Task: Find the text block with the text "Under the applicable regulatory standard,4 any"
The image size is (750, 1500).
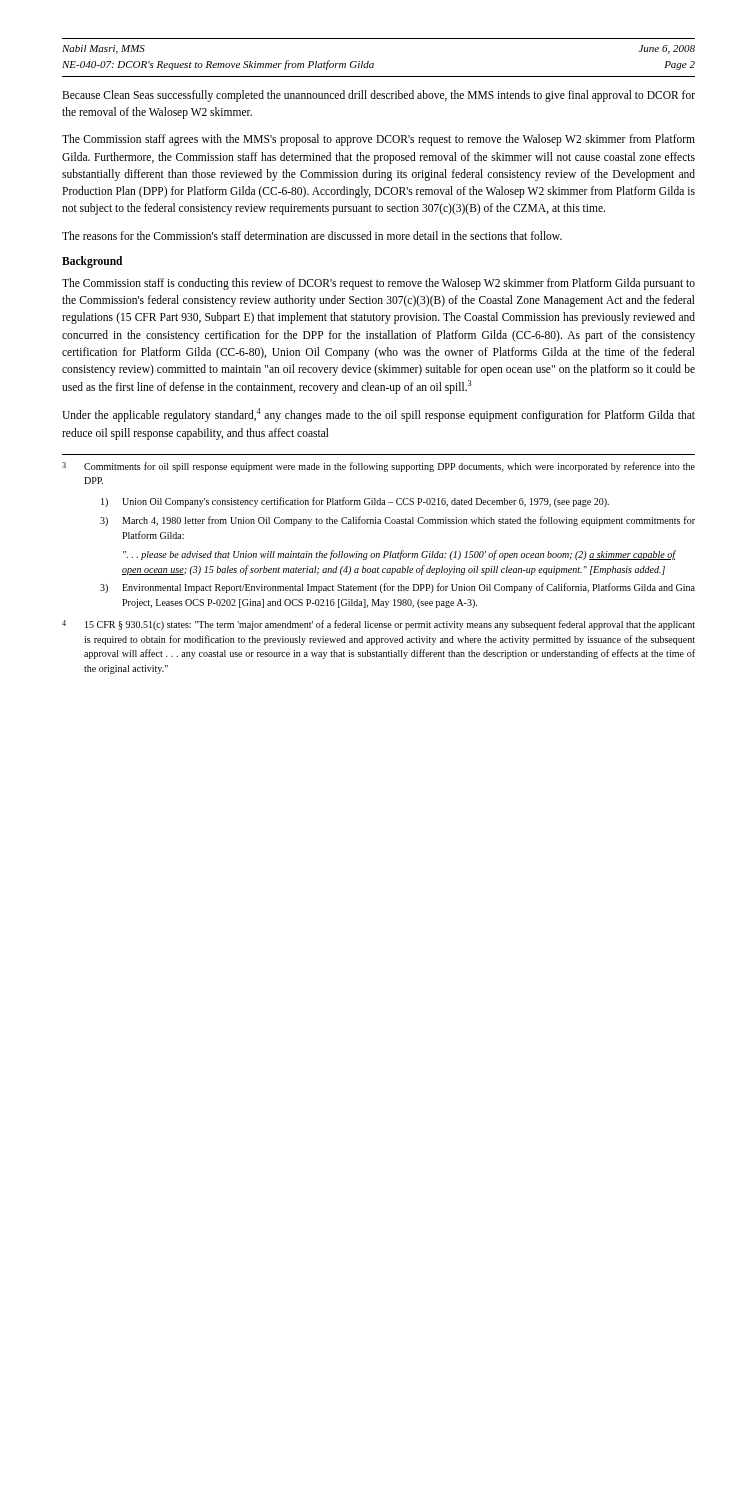Action: coord(379,423)
